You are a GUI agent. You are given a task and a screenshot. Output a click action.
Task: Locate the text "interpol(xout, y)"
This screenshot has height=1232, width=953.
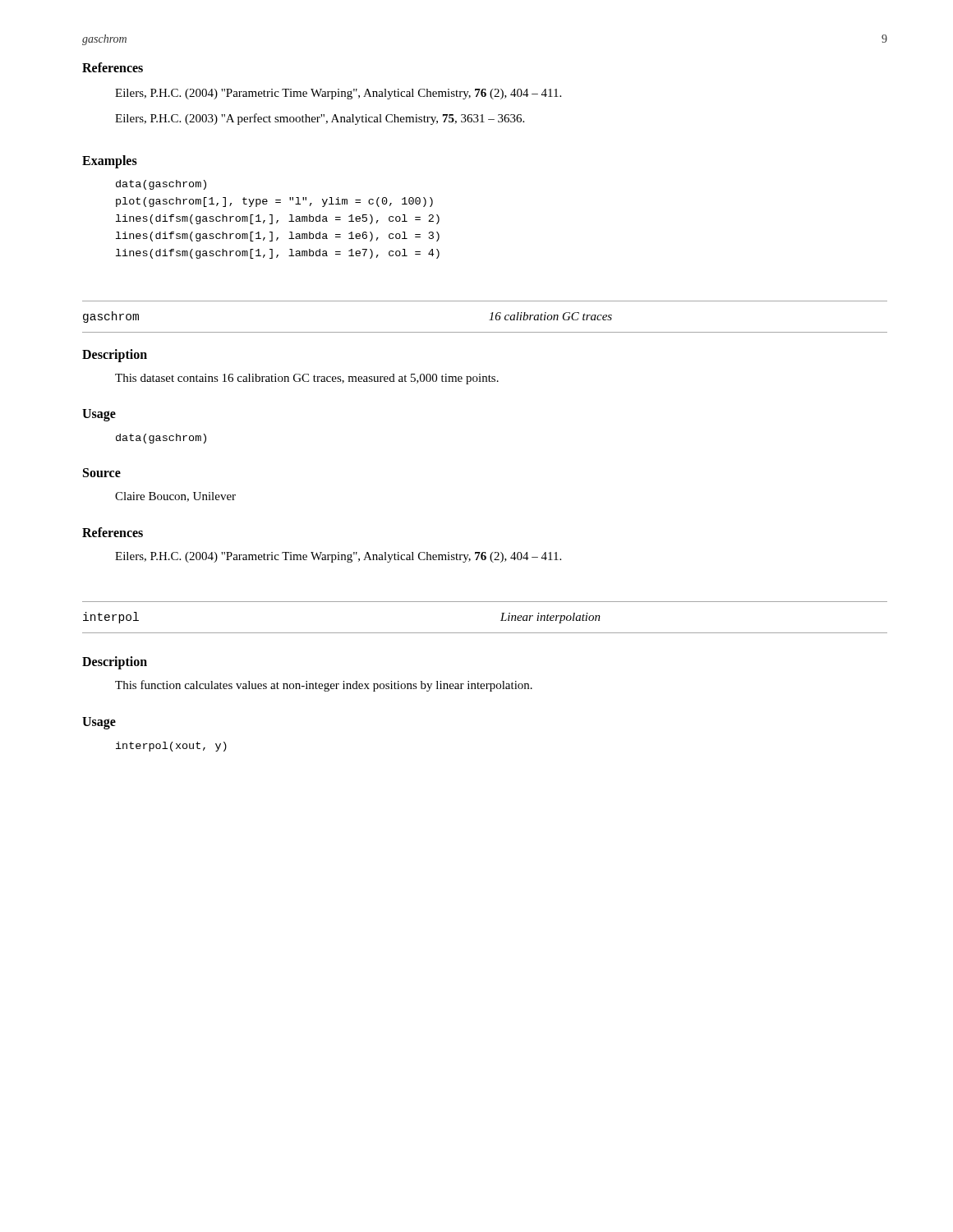172,746
